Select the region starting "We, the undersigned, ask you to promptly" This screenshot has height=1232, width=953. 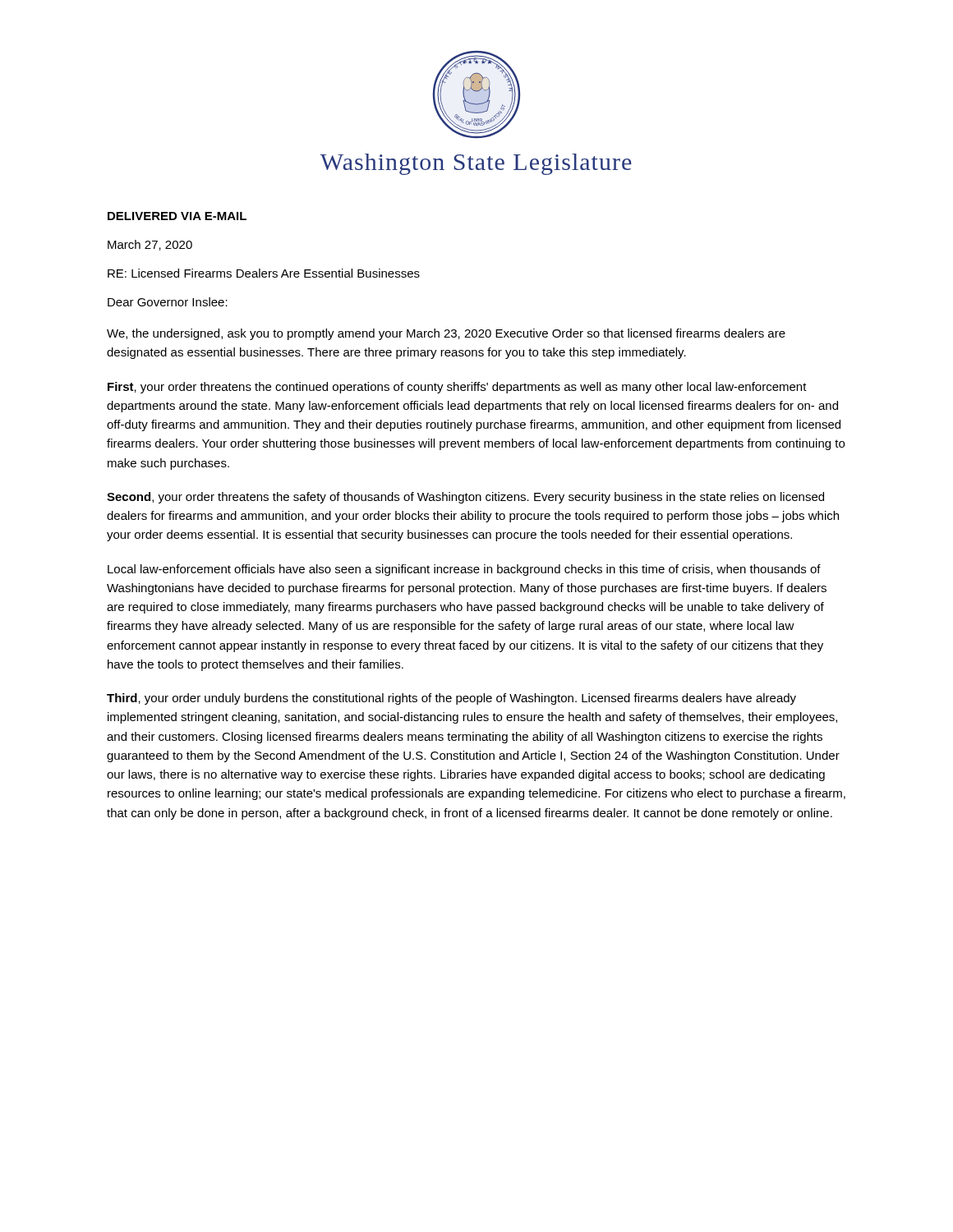476,343
